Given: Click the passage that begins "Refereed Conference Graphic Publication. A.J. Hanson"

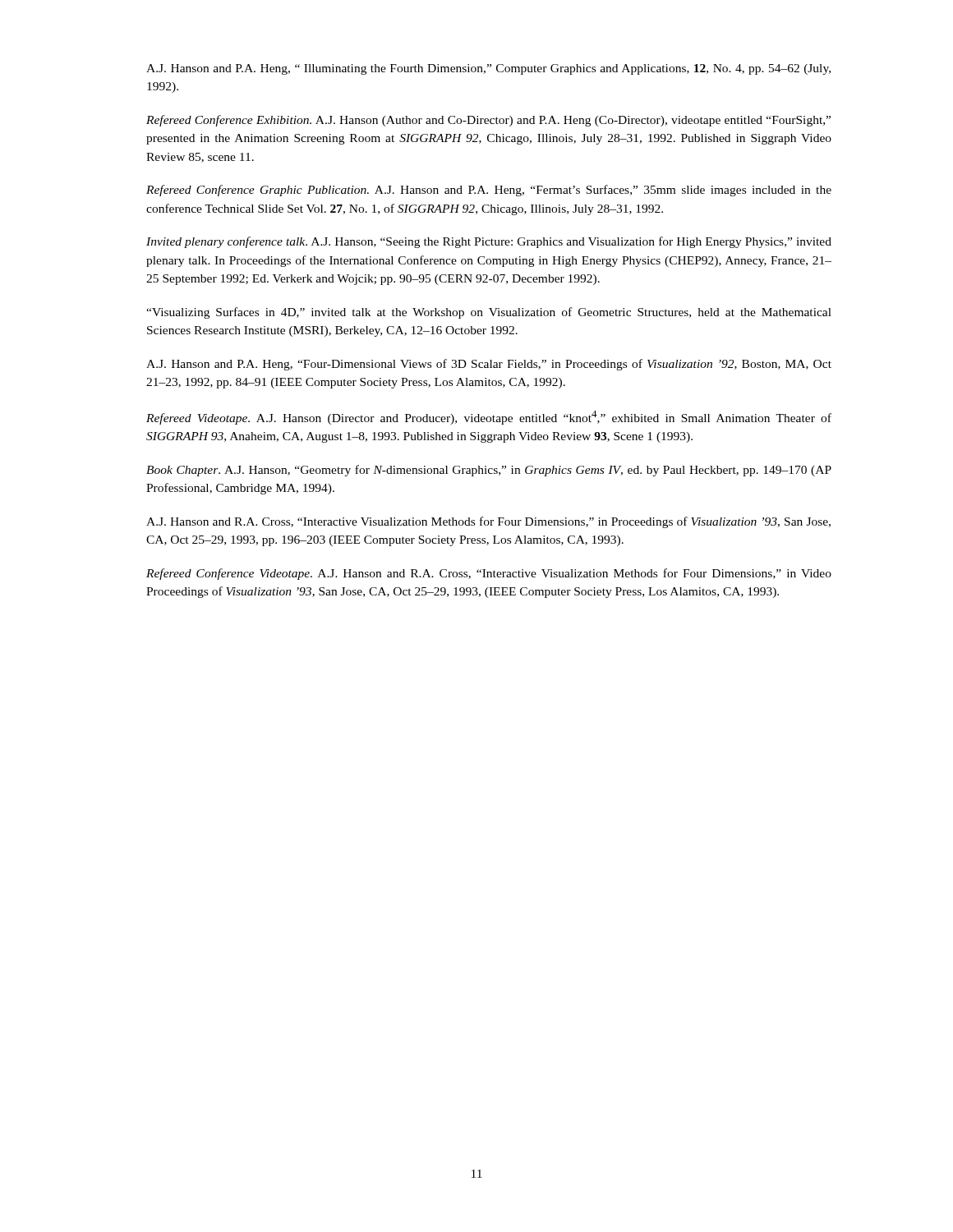Looking at the screenshot, I should point(489,199).
